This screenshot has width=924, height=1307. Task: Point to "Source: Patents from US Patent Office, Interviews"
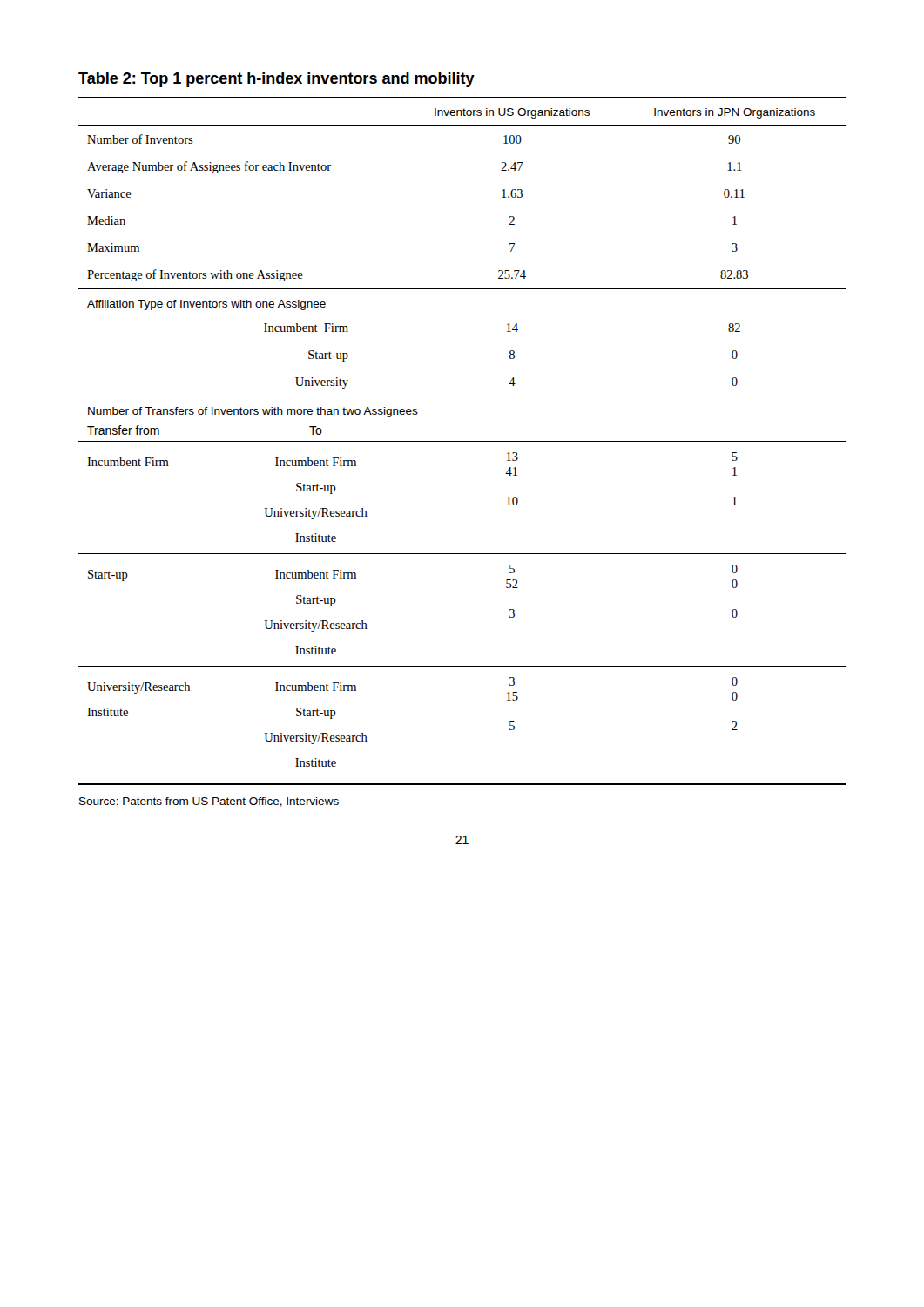(x=209, y=801)
